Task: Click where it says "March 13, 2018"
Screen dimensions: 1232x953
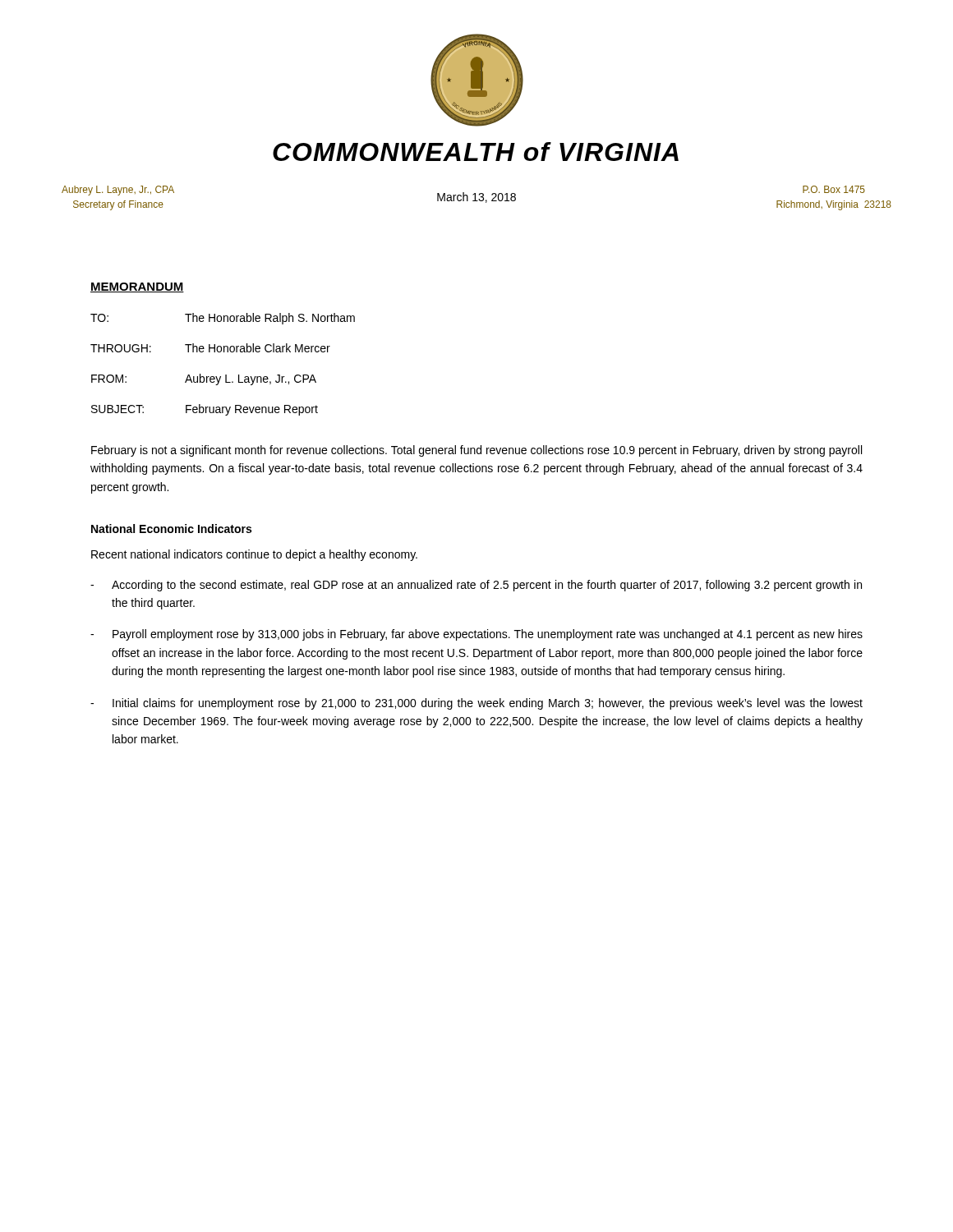Action: (x=476, y=197)
